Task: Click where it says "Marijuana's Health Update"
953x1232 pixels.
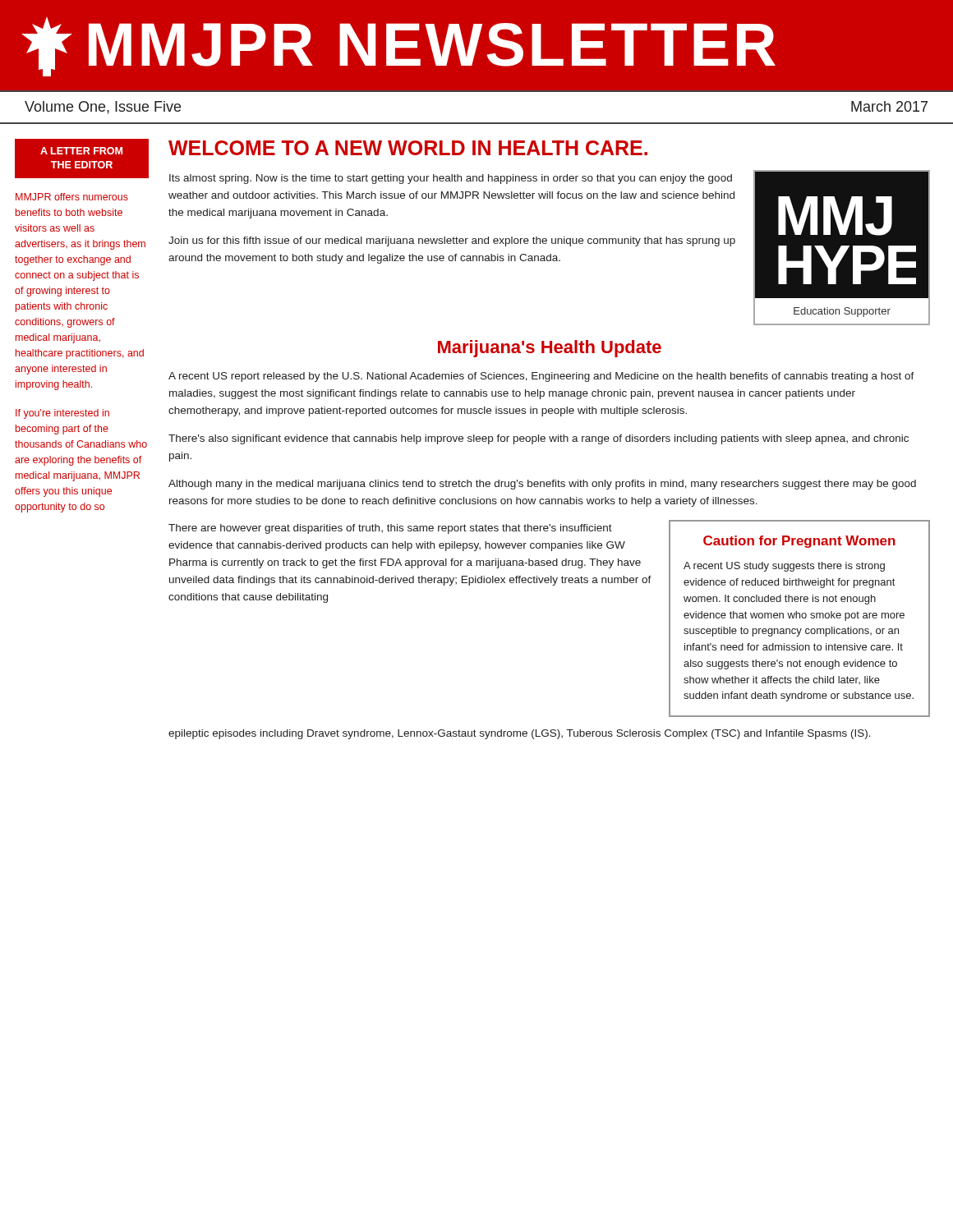Action: pyautogui.click(x=549, y=347)
